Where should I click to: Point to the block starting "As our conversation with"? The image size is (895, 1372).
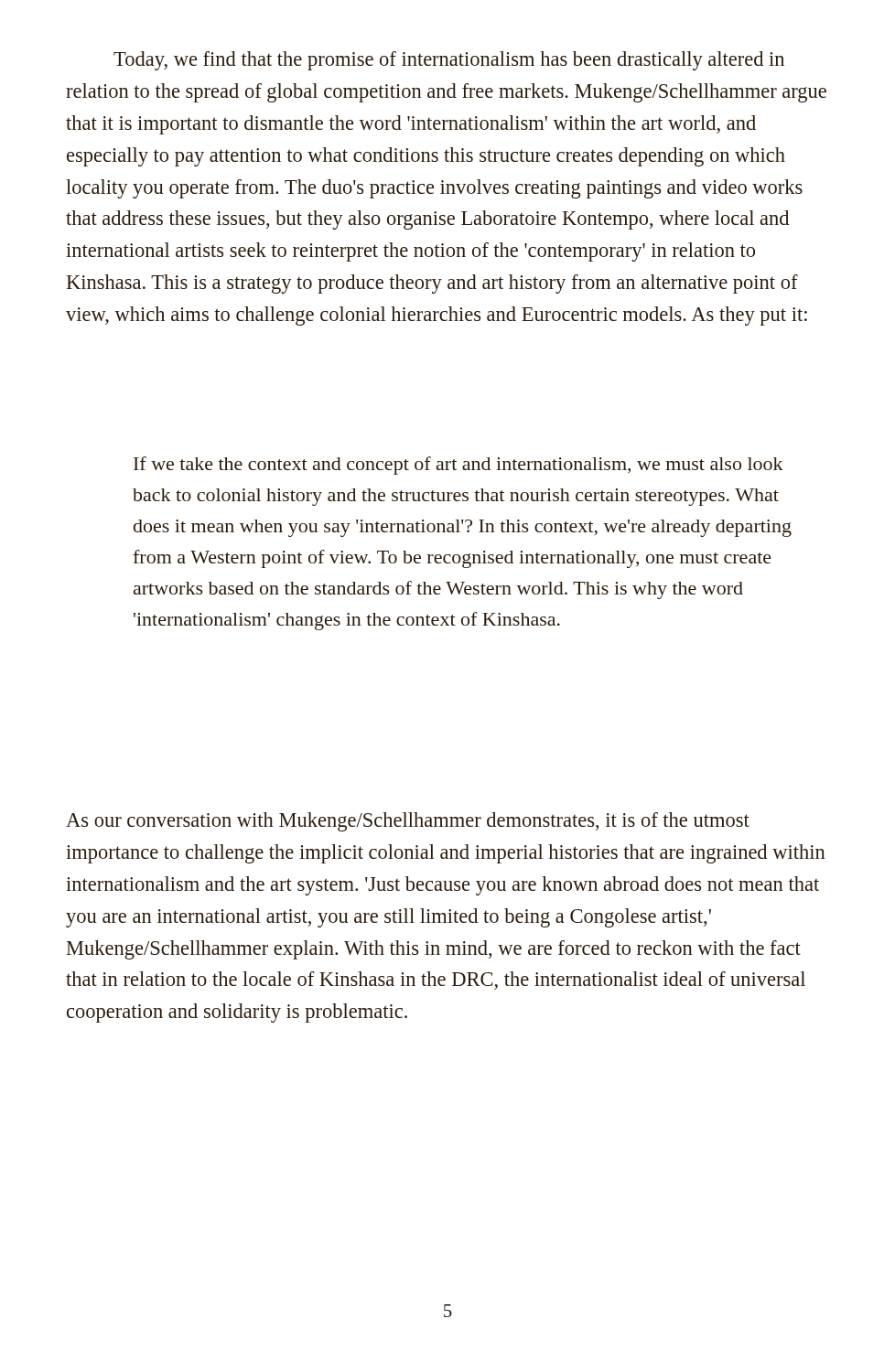point(448,917)
